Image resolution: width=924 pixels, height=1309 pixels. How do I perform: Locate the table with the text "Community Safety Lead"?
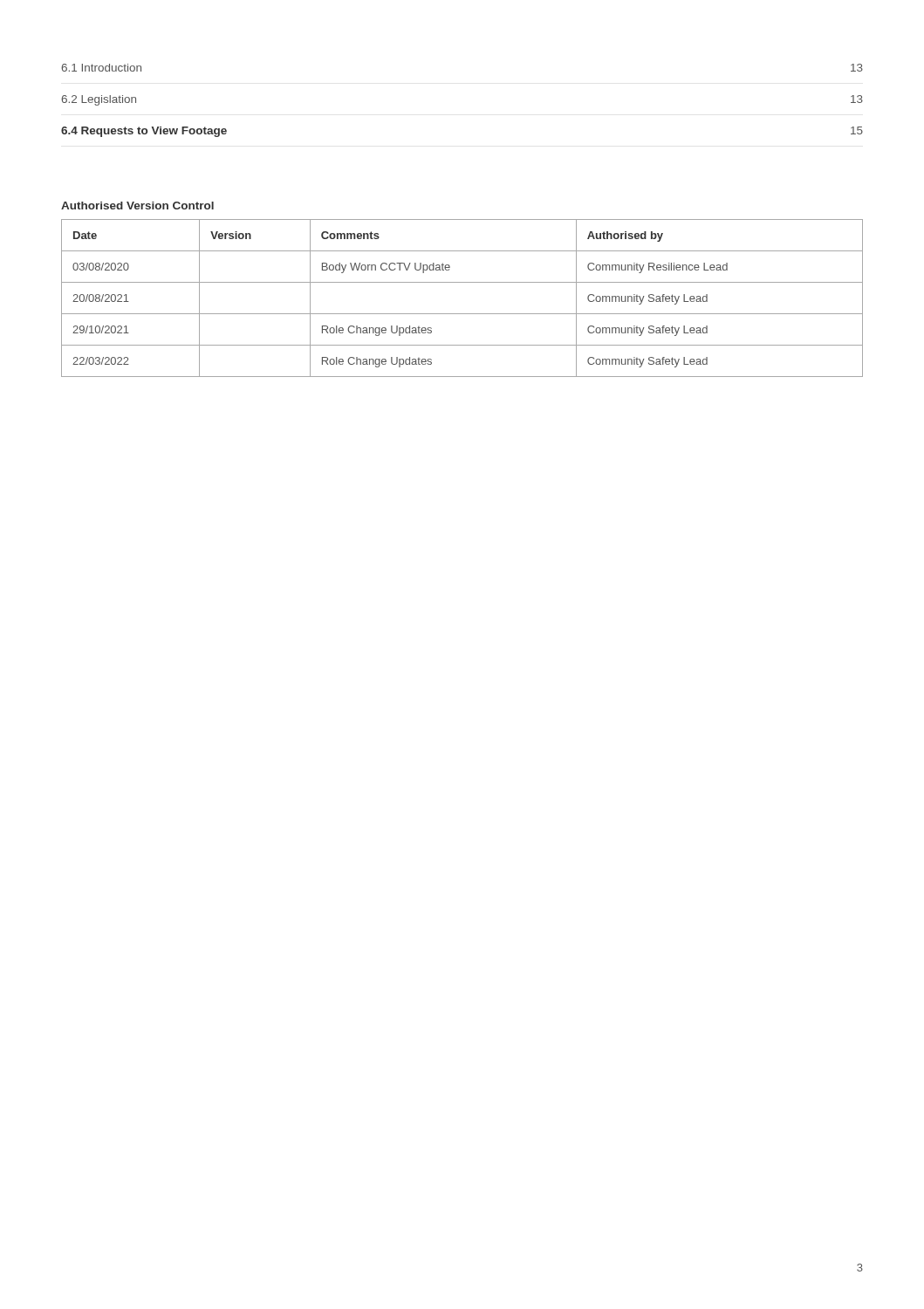[462, 298]
